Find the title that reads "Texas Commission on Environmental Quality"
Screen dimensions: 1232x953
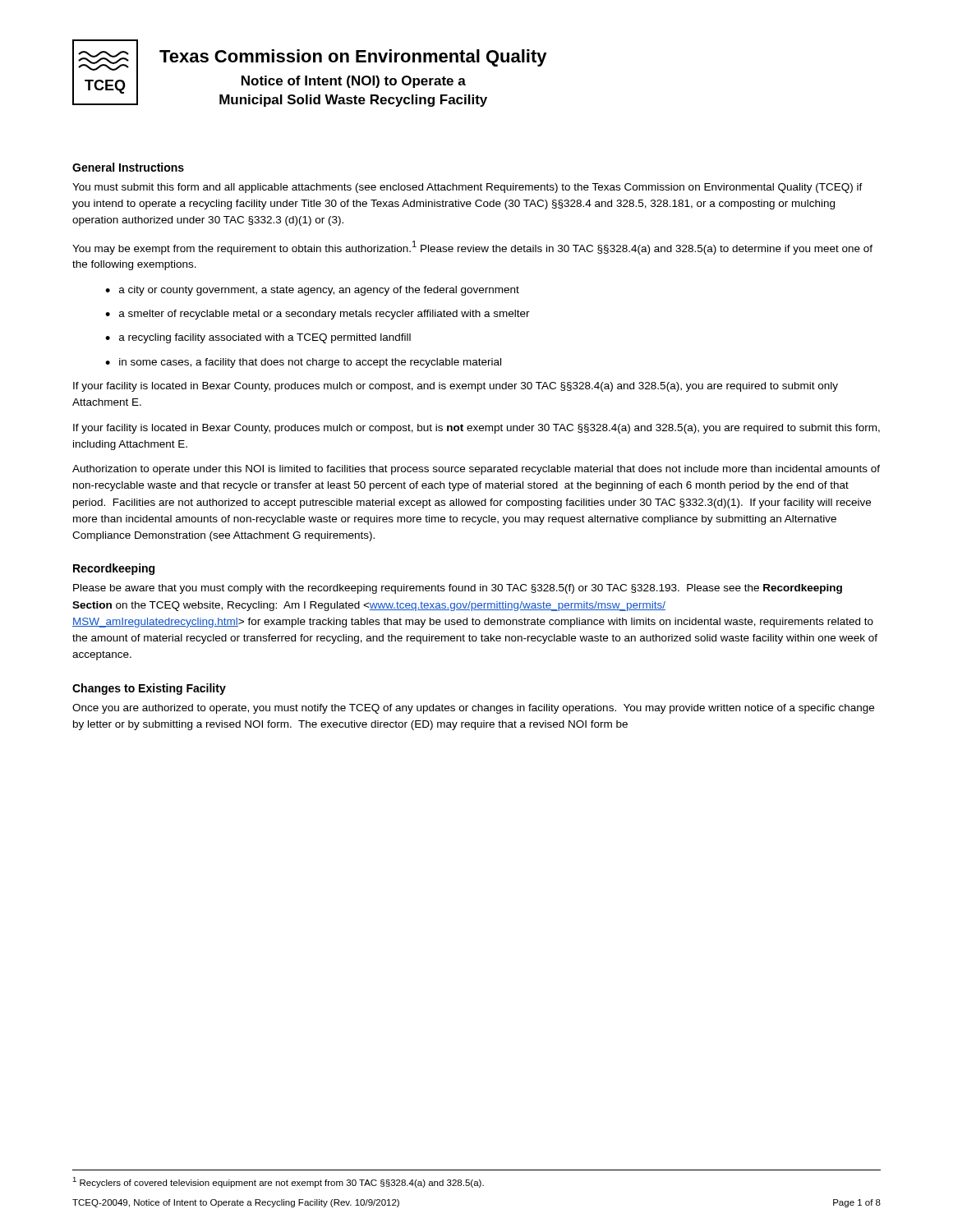pyautogui.click(x=353, y=56)
